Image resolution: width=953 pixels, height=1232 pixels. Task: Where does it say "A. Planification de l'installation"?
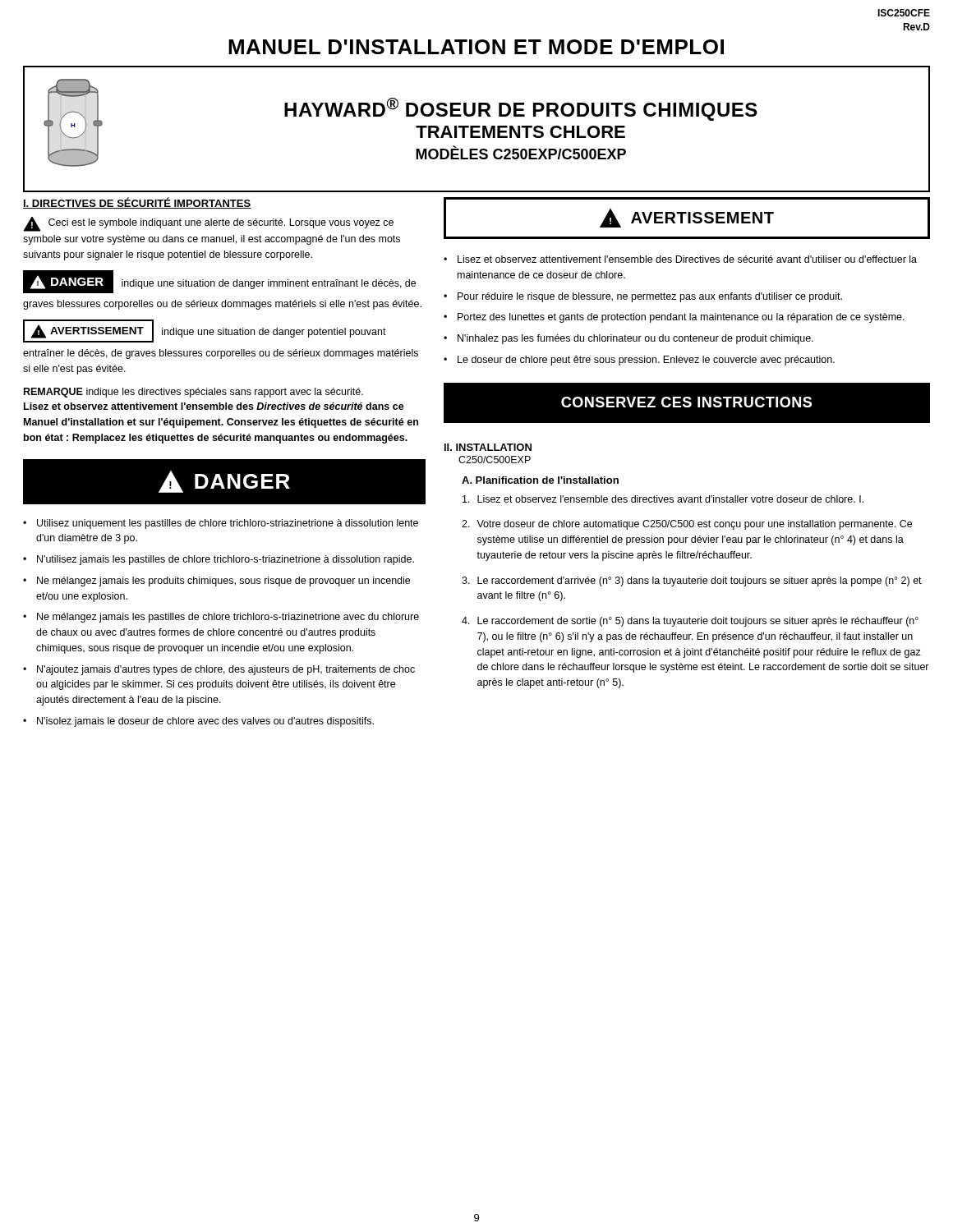[540, 480]
